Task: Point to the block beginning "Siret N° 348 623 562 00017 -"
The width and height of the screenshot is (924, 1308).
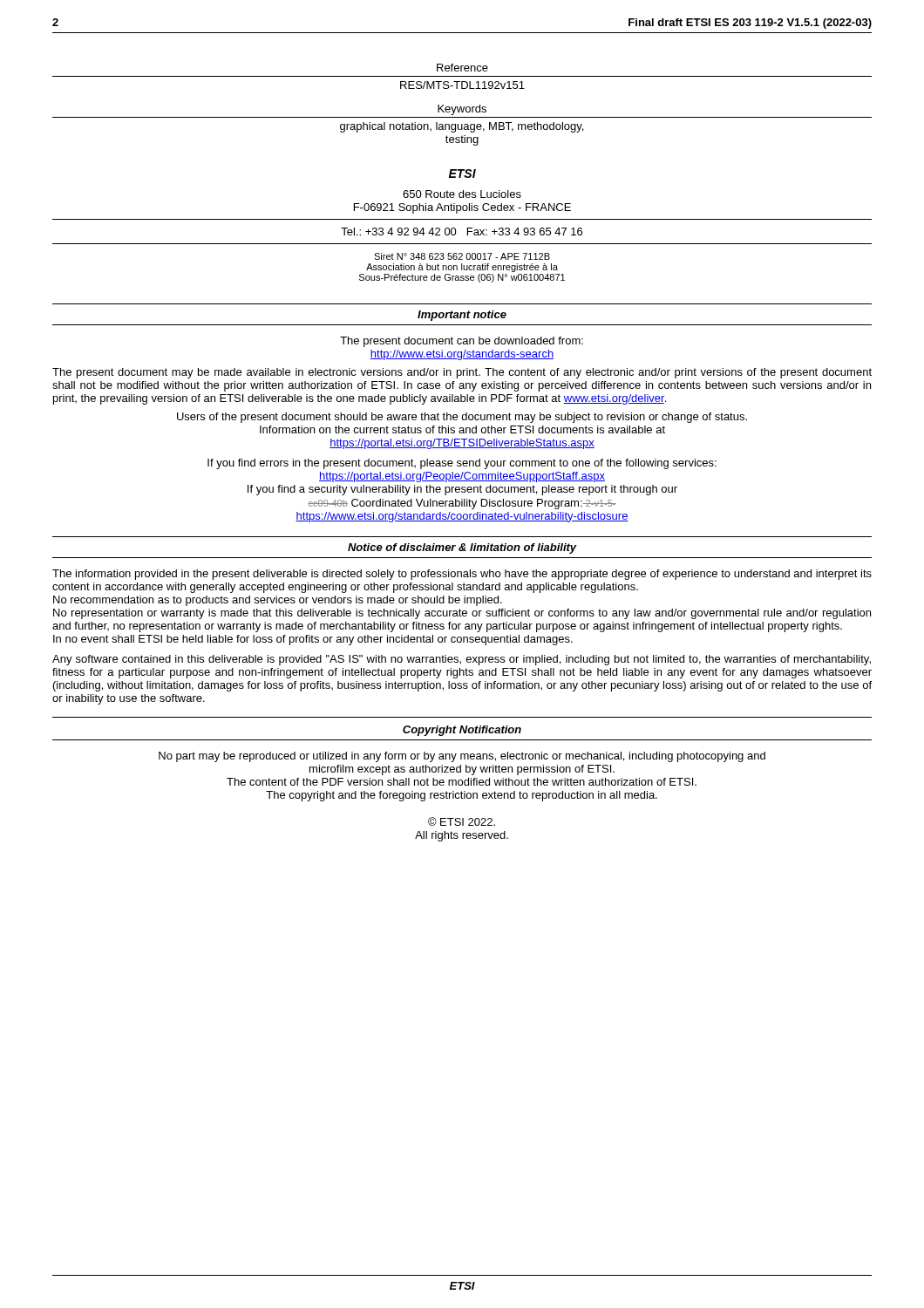Action: [462, 267]
